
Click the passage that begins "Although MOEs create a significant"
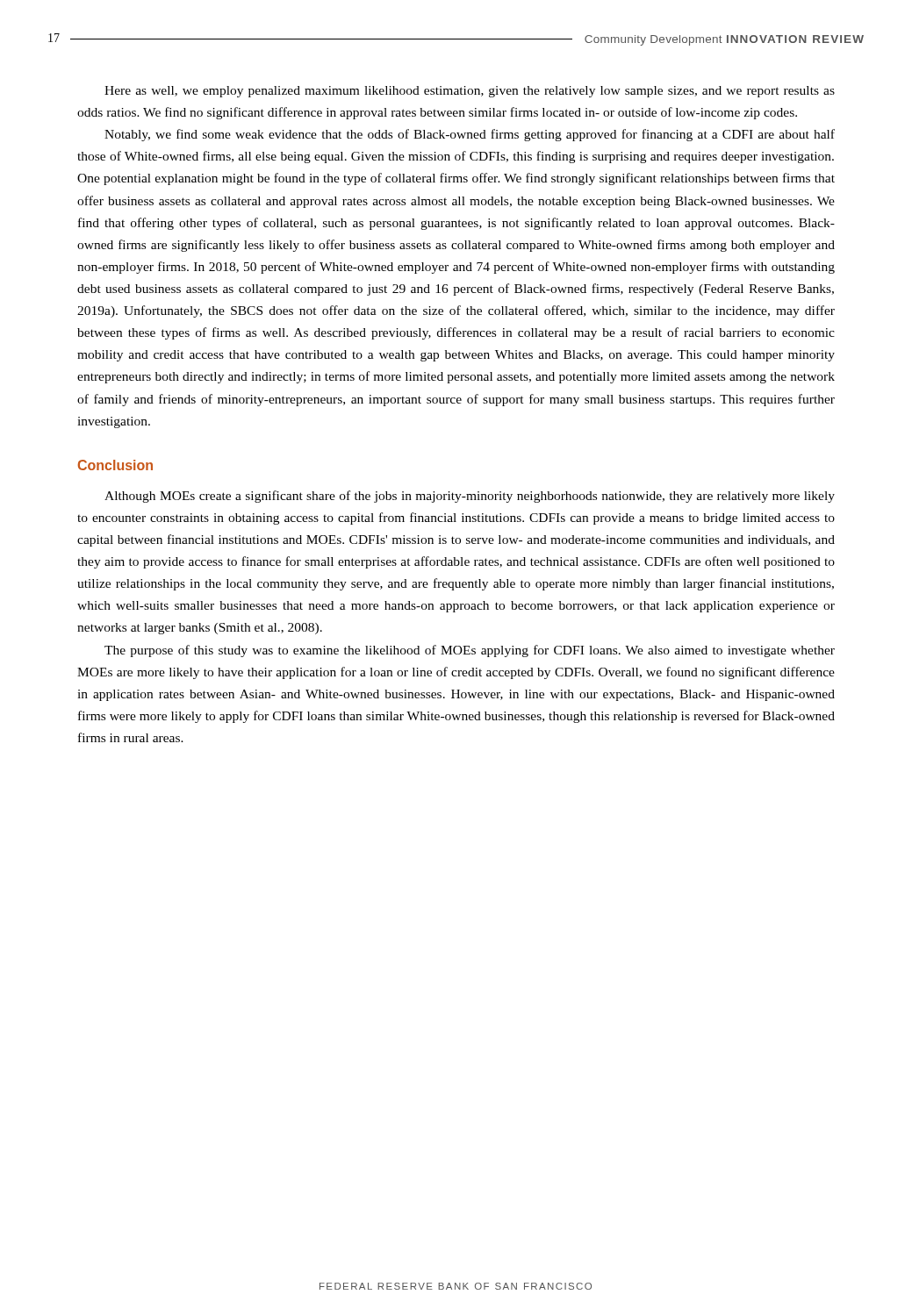456,616
